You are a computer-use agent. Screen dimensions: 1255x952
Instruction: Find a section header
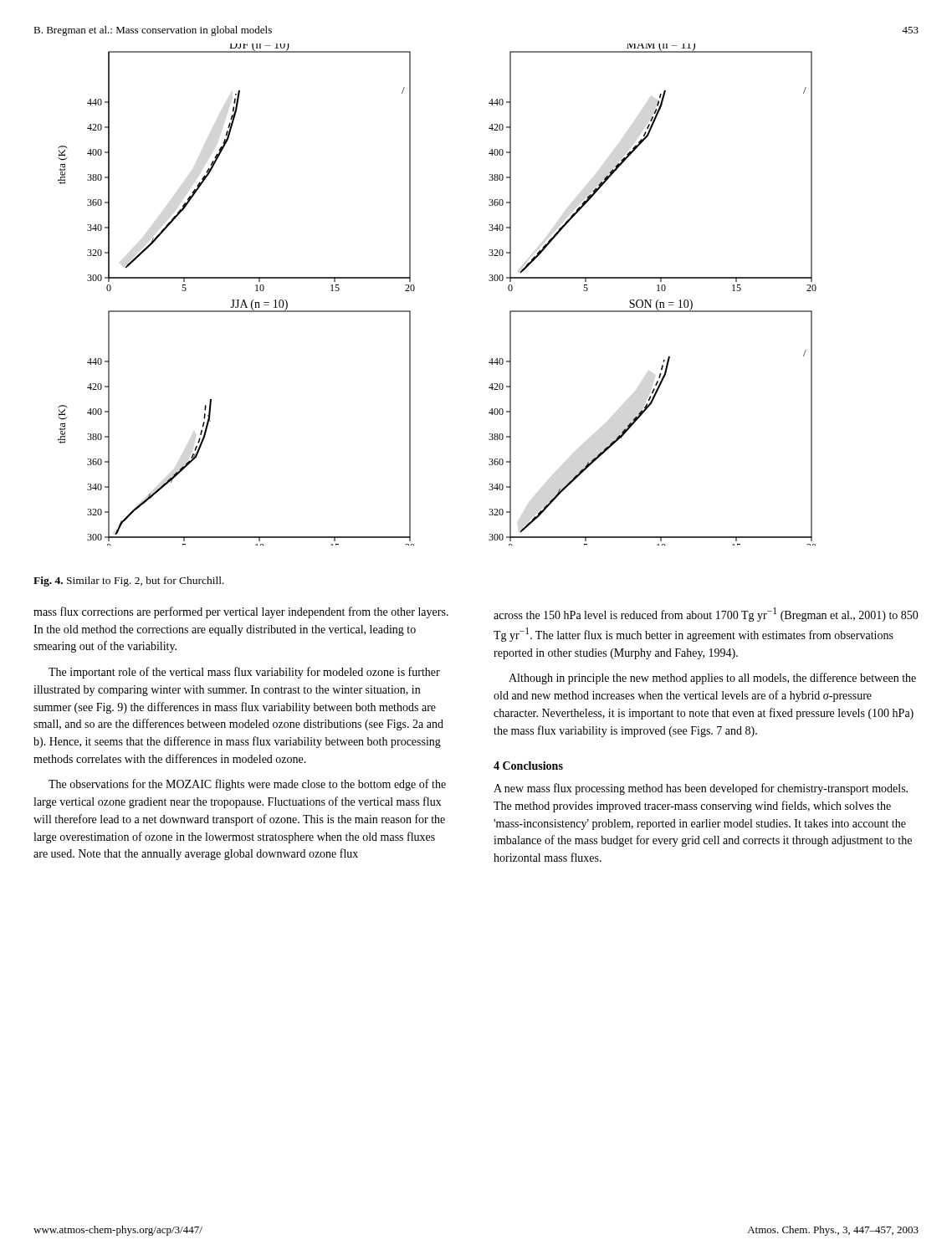pyautogui.click(x=528, y=766)
